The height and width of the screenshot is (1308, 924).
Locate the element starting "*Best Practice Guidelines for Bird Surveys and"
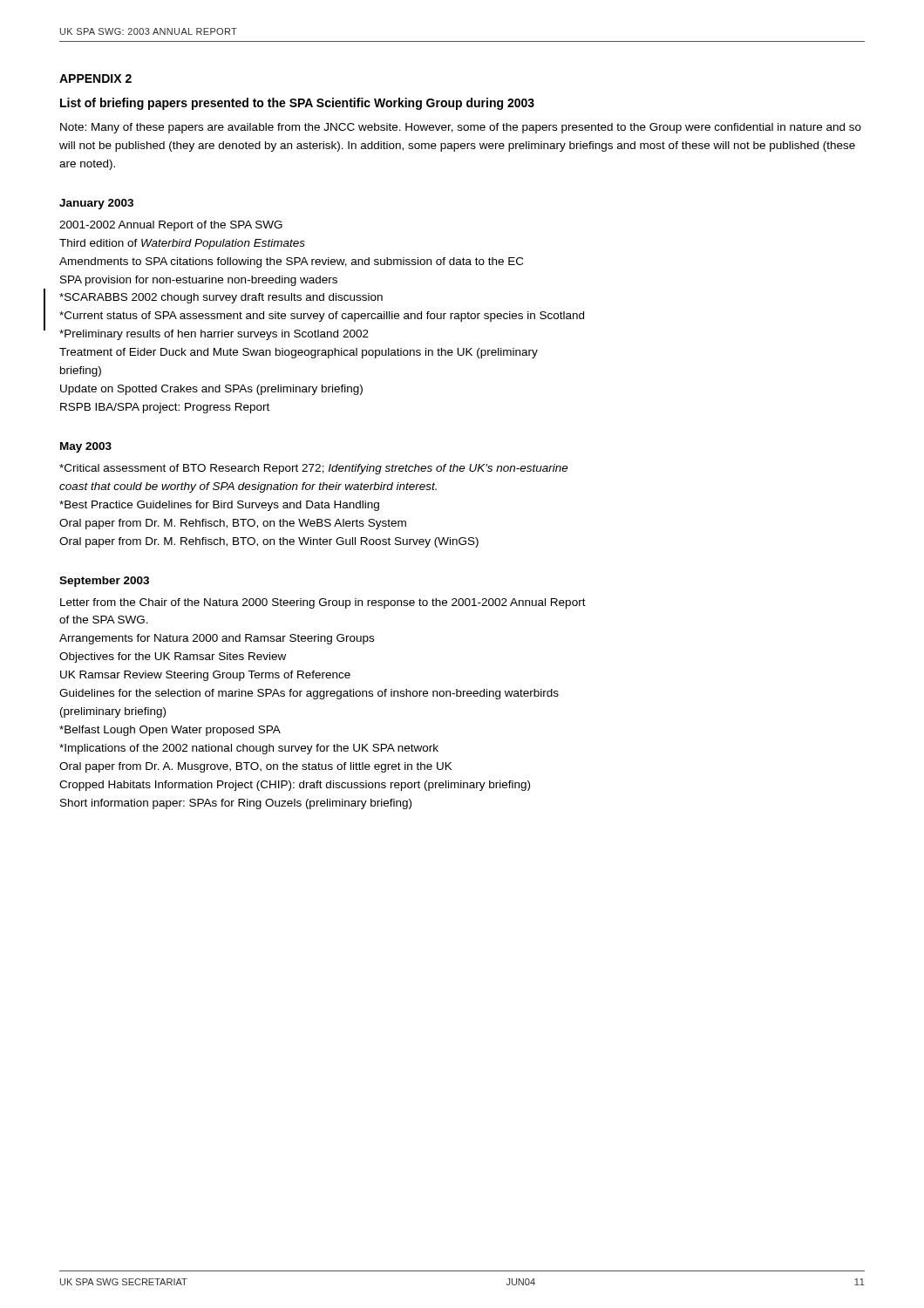220,504
